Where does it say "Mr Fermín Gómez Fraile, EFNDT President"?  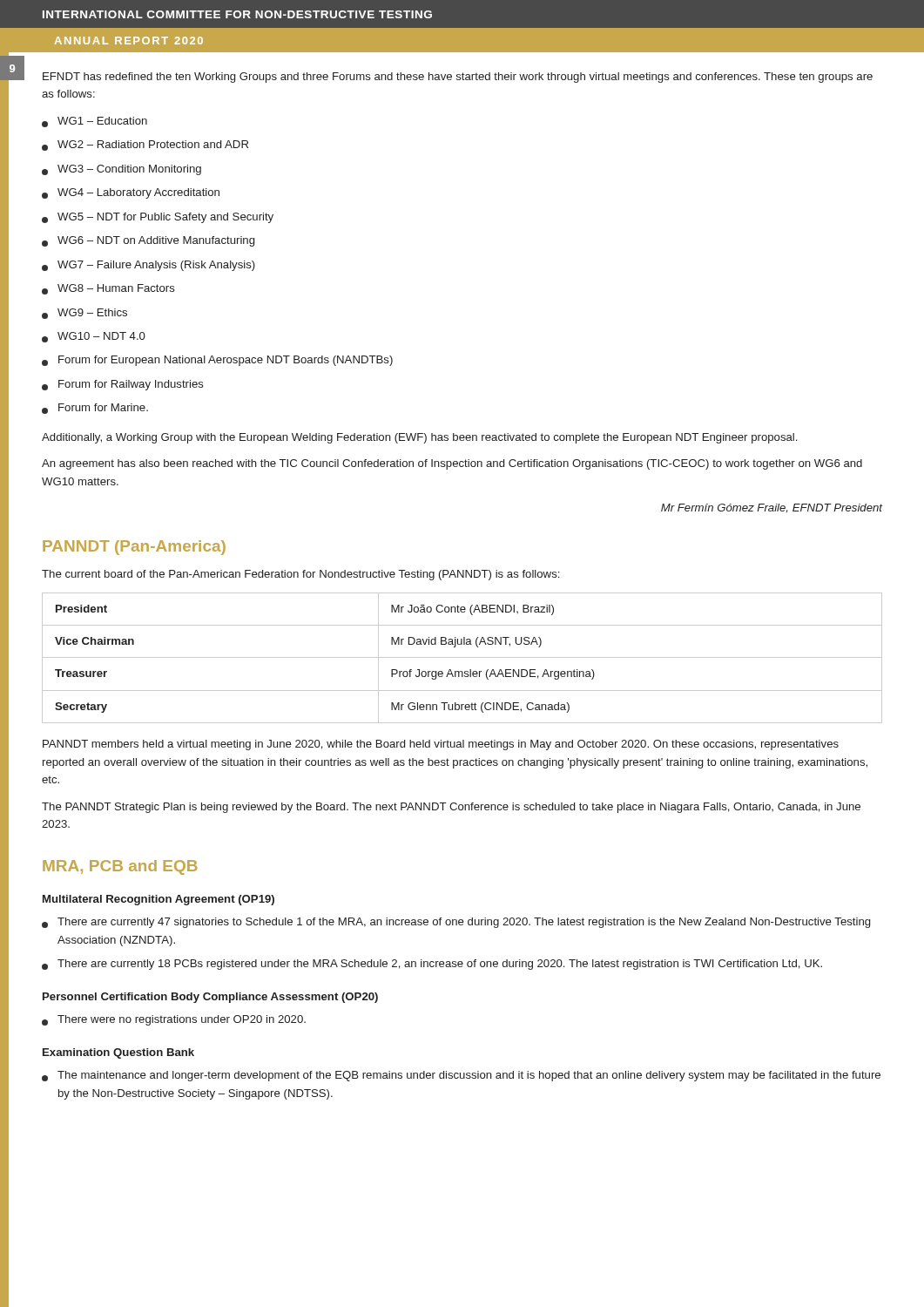tap(771, 508)
